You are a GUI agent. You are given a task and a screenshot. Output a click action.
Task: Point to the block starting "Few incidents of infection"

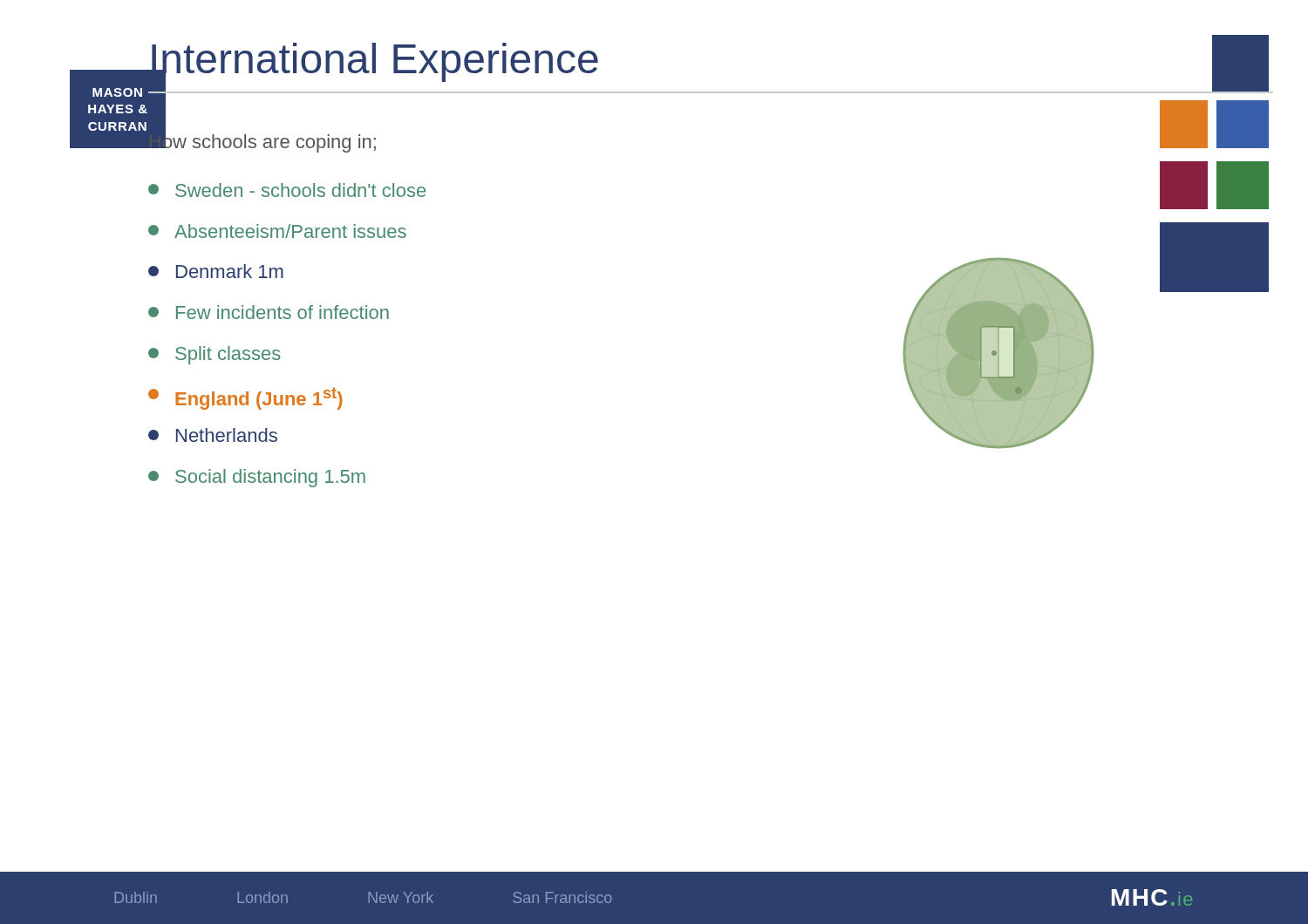point(269,313)
